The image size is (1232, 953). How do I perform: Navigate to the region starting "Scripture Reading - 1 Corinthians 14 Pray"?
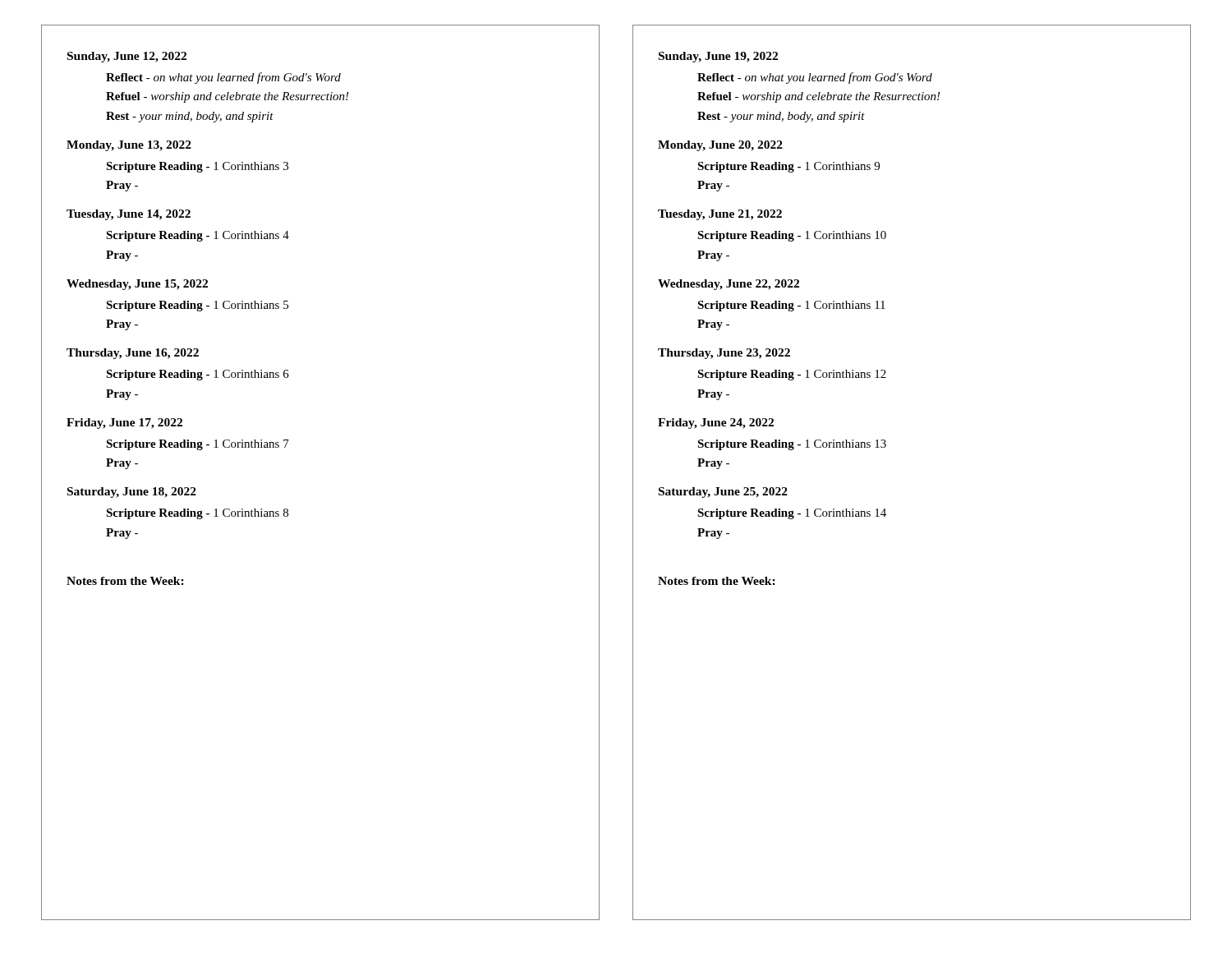click(792, 514)
